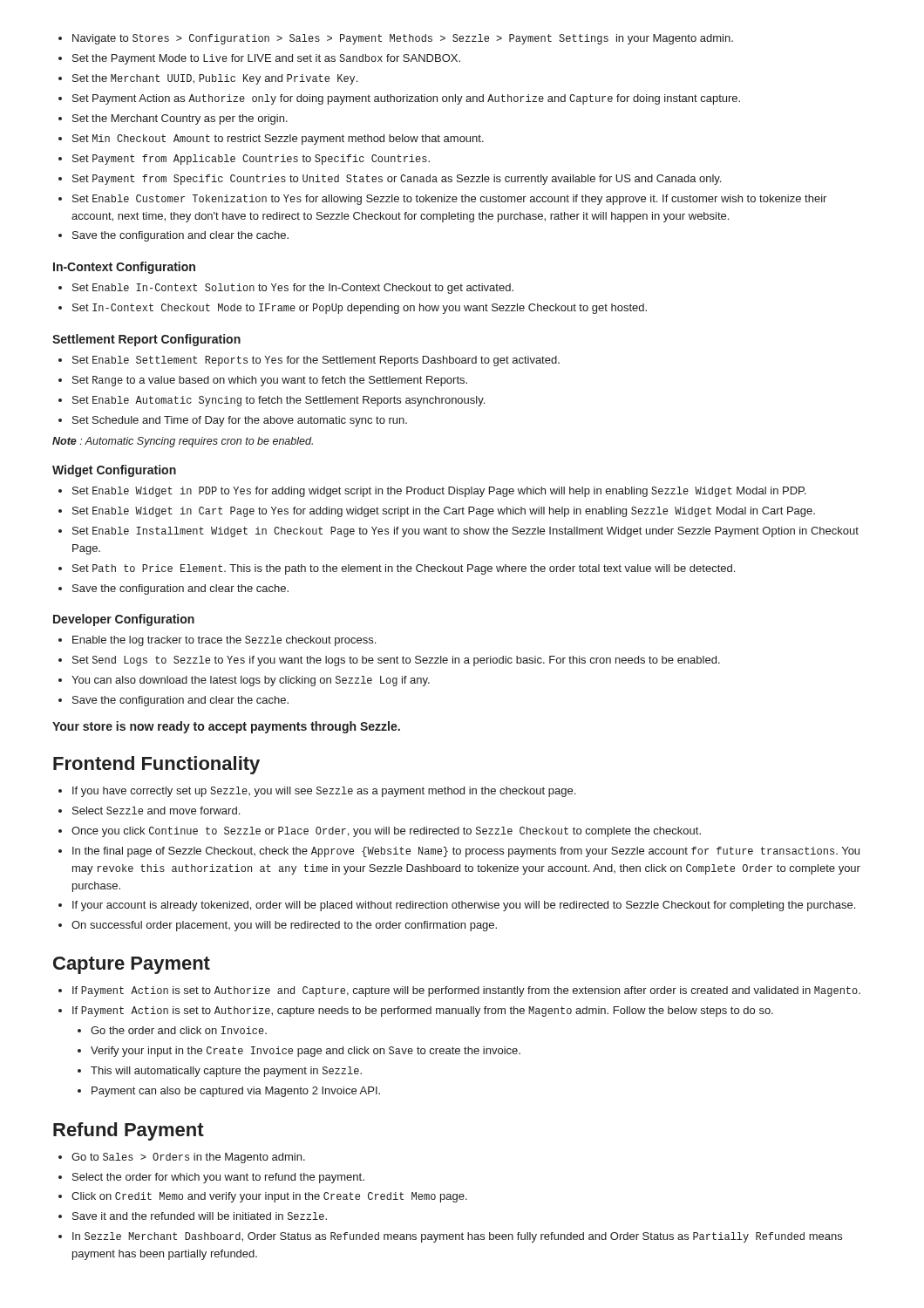This screenshot has height=1308, width=924.
Task: Select the list item that reads "Set Enable In-Context Solution"
Action: [462, 297]
